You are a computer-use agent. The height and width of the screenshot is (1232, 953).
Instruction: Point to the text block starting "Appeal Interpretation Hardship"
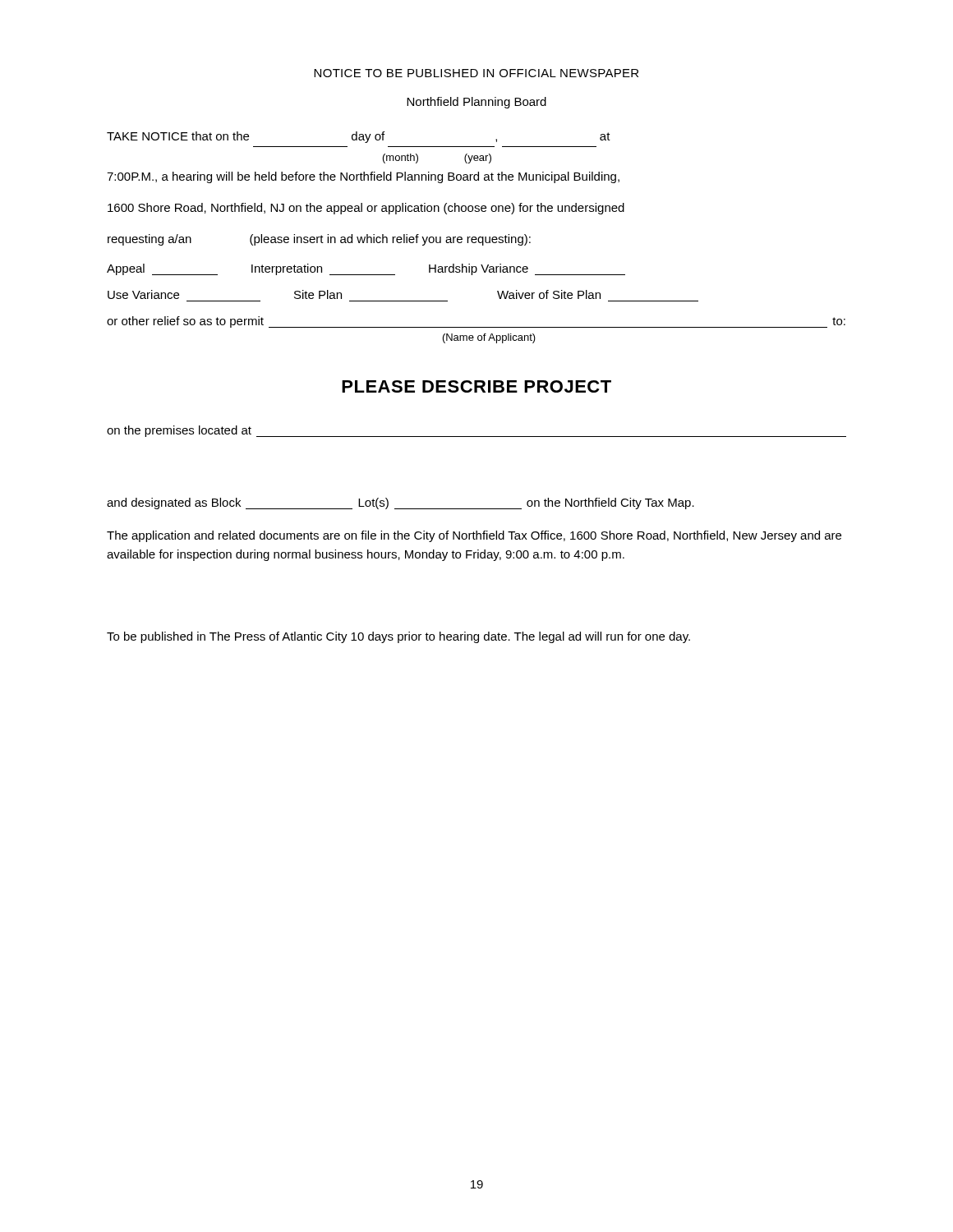coord(366,268)
